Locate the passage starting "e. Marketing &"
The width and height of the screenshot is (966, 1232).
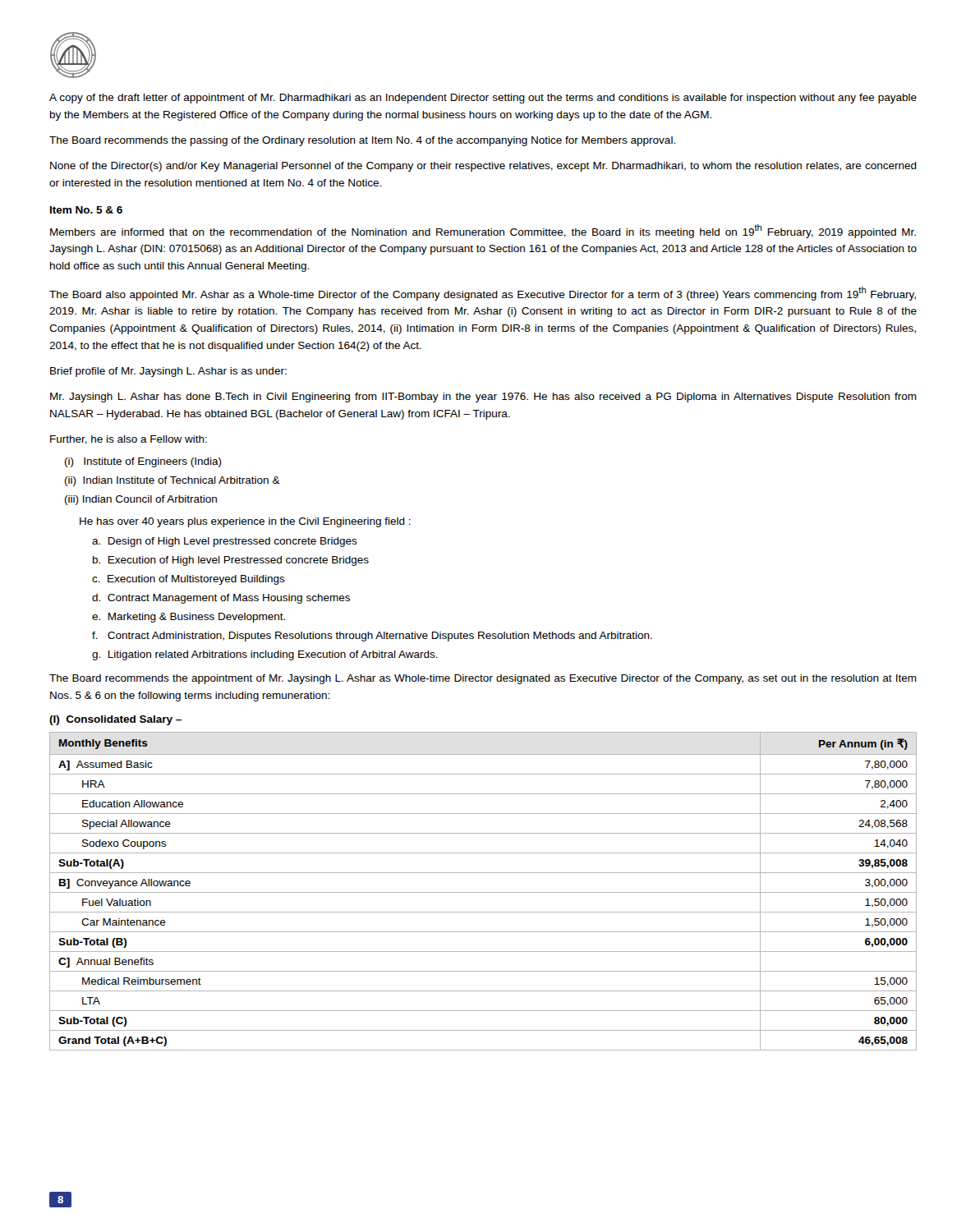point(189,616)
